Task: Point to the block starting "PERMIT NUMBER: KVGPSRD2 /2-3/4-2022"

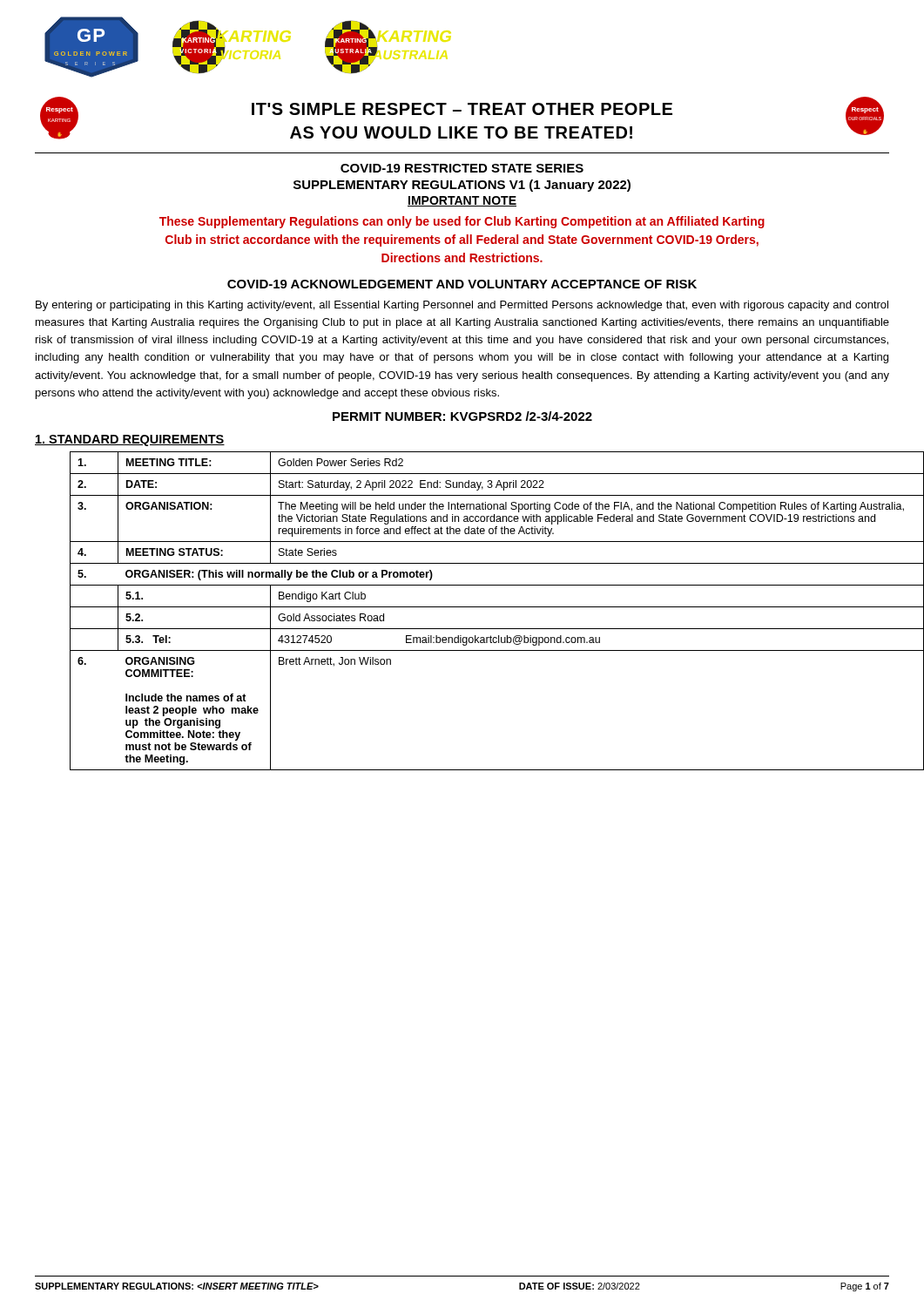Action: [462, 416]
